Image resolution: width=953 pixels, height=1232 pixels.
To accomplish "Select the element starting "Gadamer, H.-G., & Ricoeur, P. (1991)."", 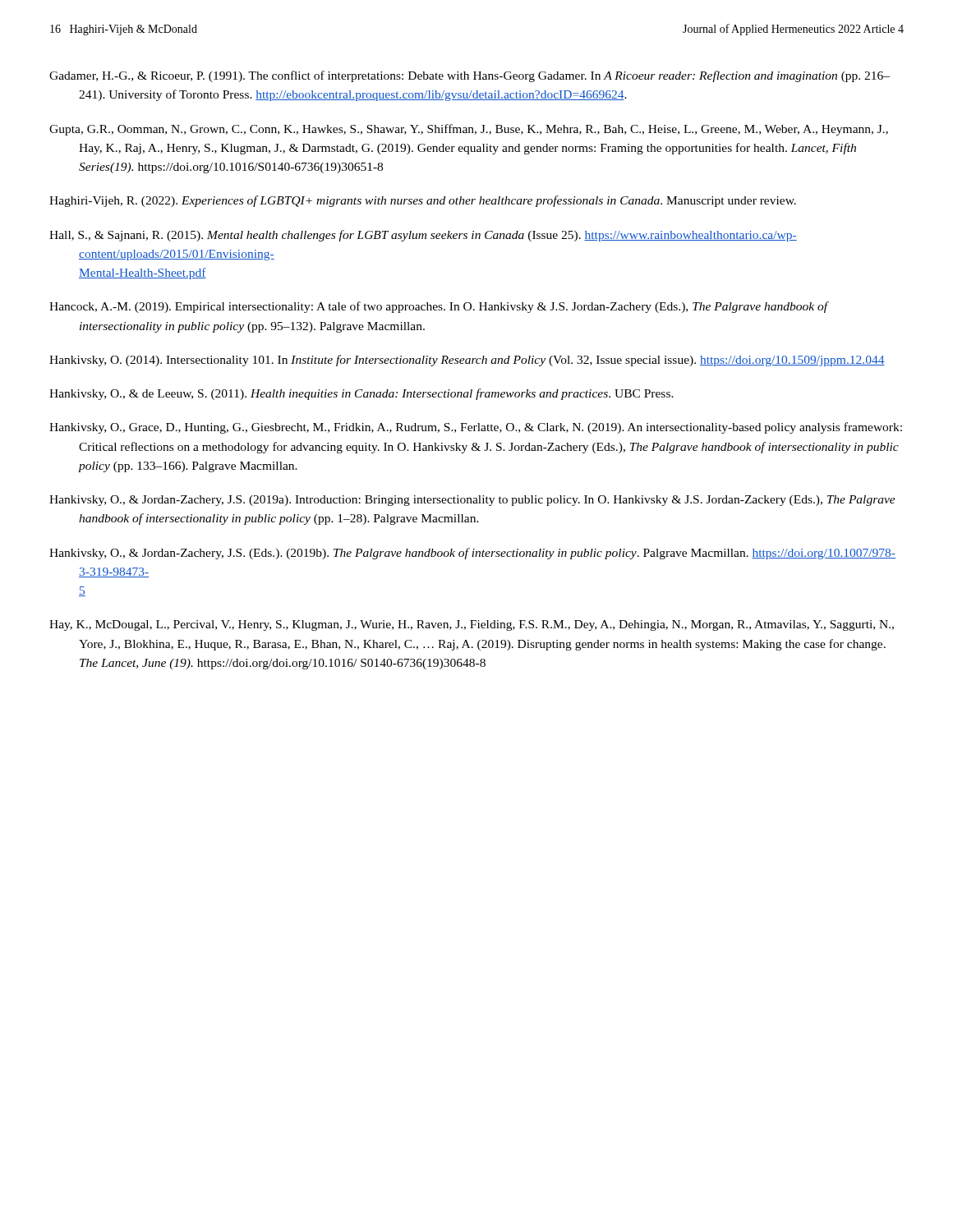I will coord(470,85).
